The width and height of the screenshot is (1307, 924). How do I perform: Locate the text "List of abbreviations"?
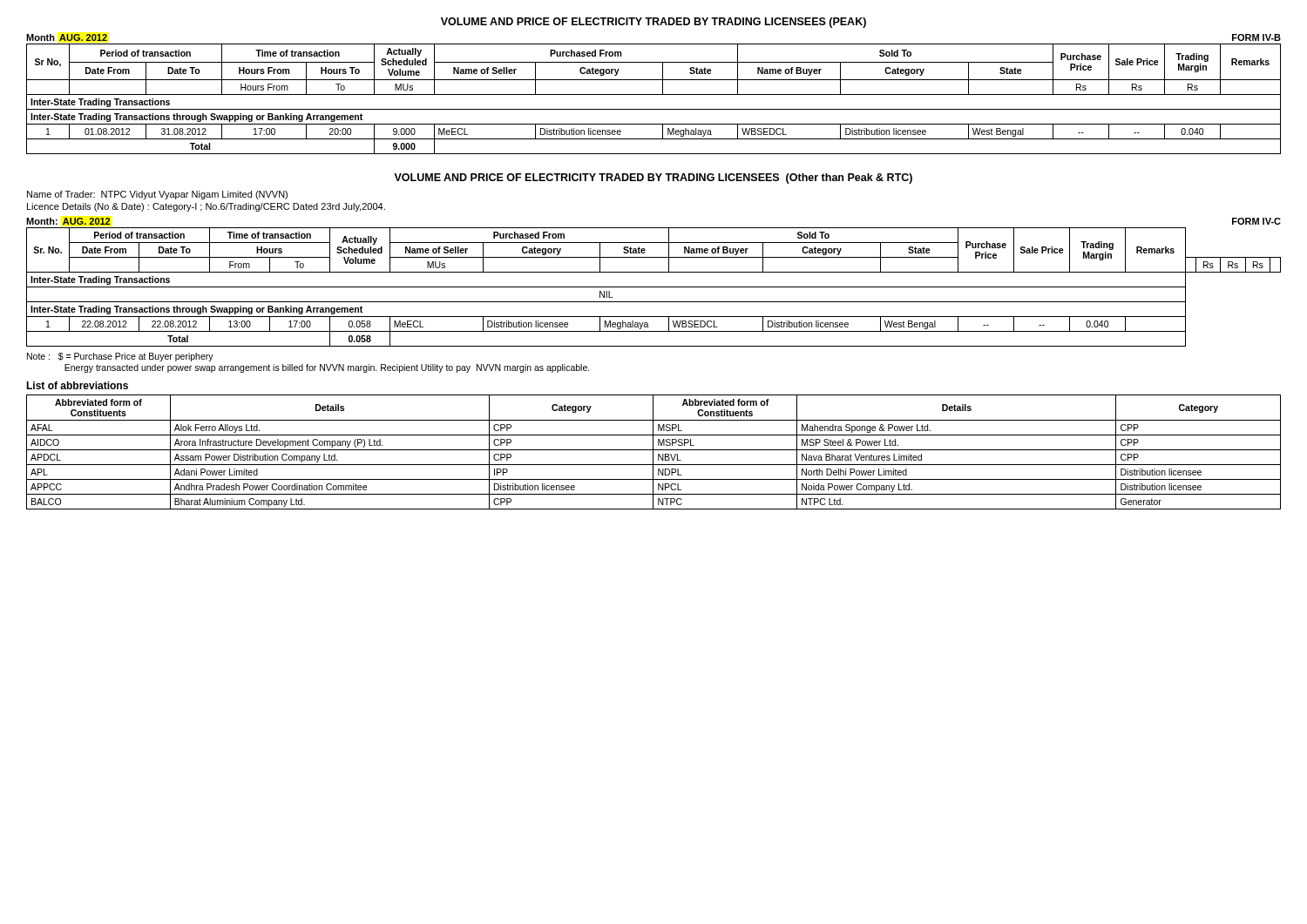click(77, 386)
